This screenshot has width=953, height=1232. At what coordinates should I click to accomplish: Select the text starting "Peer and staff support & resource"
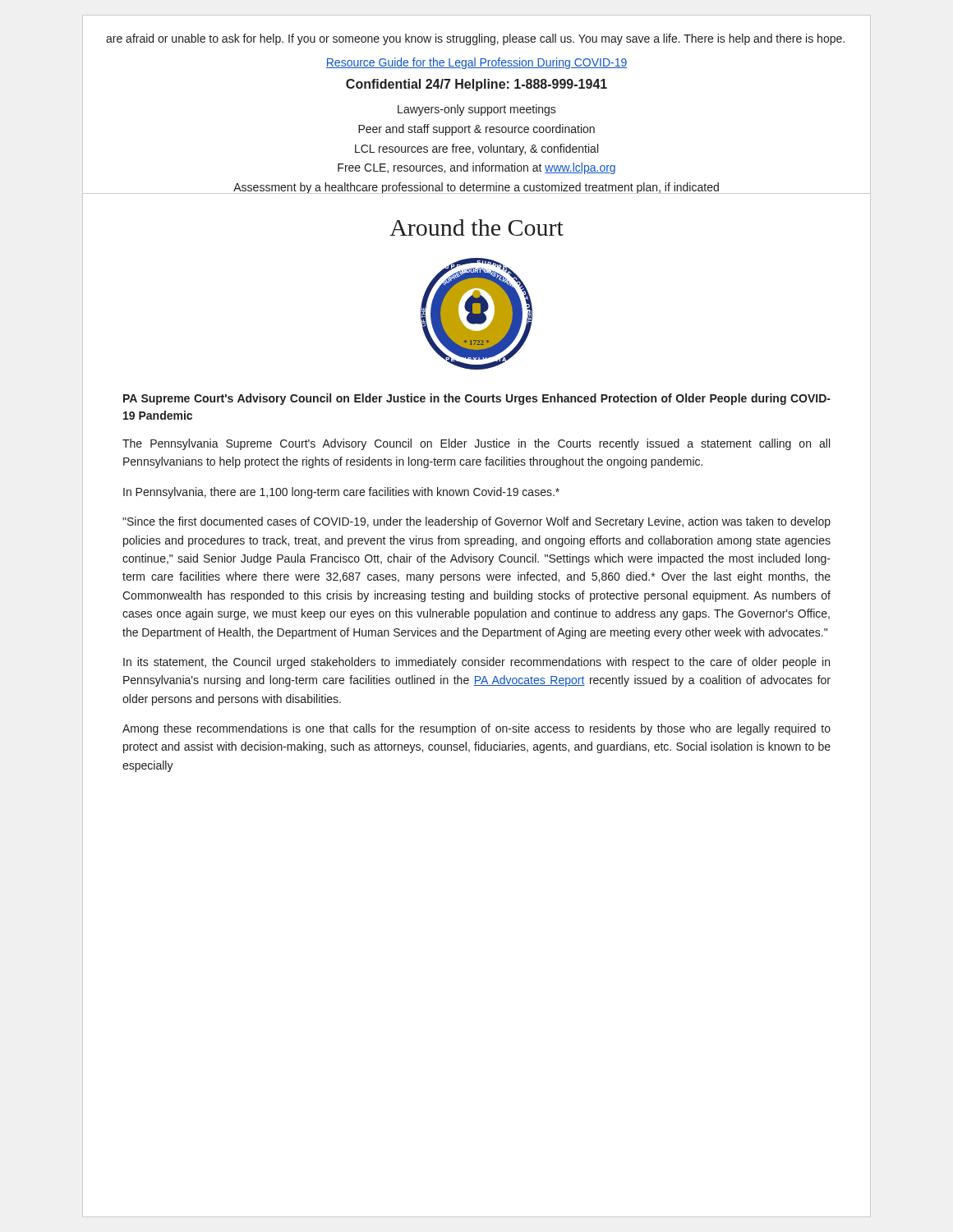(x=476, y=129)
